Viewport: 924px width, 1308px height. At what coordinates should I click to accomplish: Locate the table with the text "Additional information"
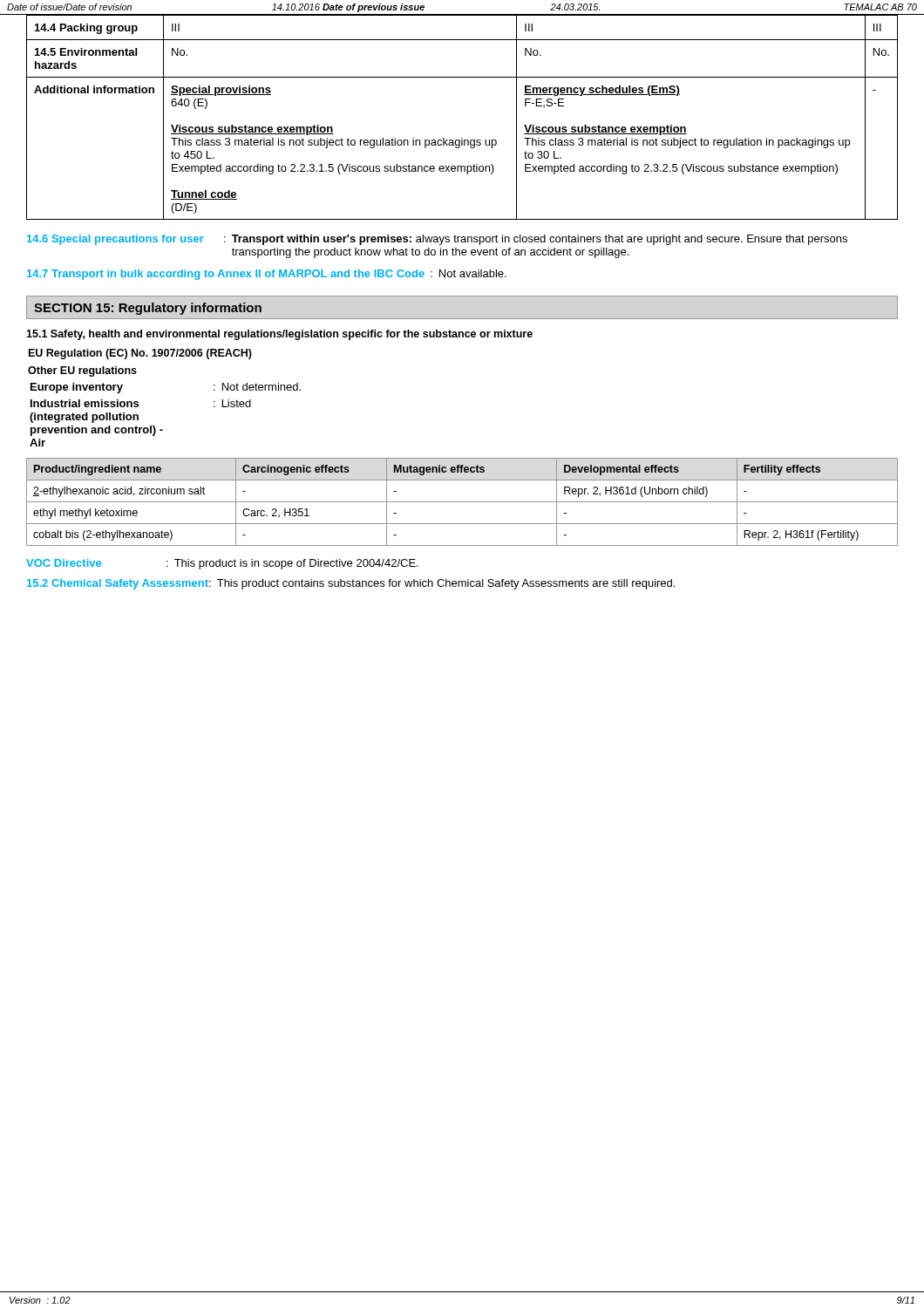462,117
